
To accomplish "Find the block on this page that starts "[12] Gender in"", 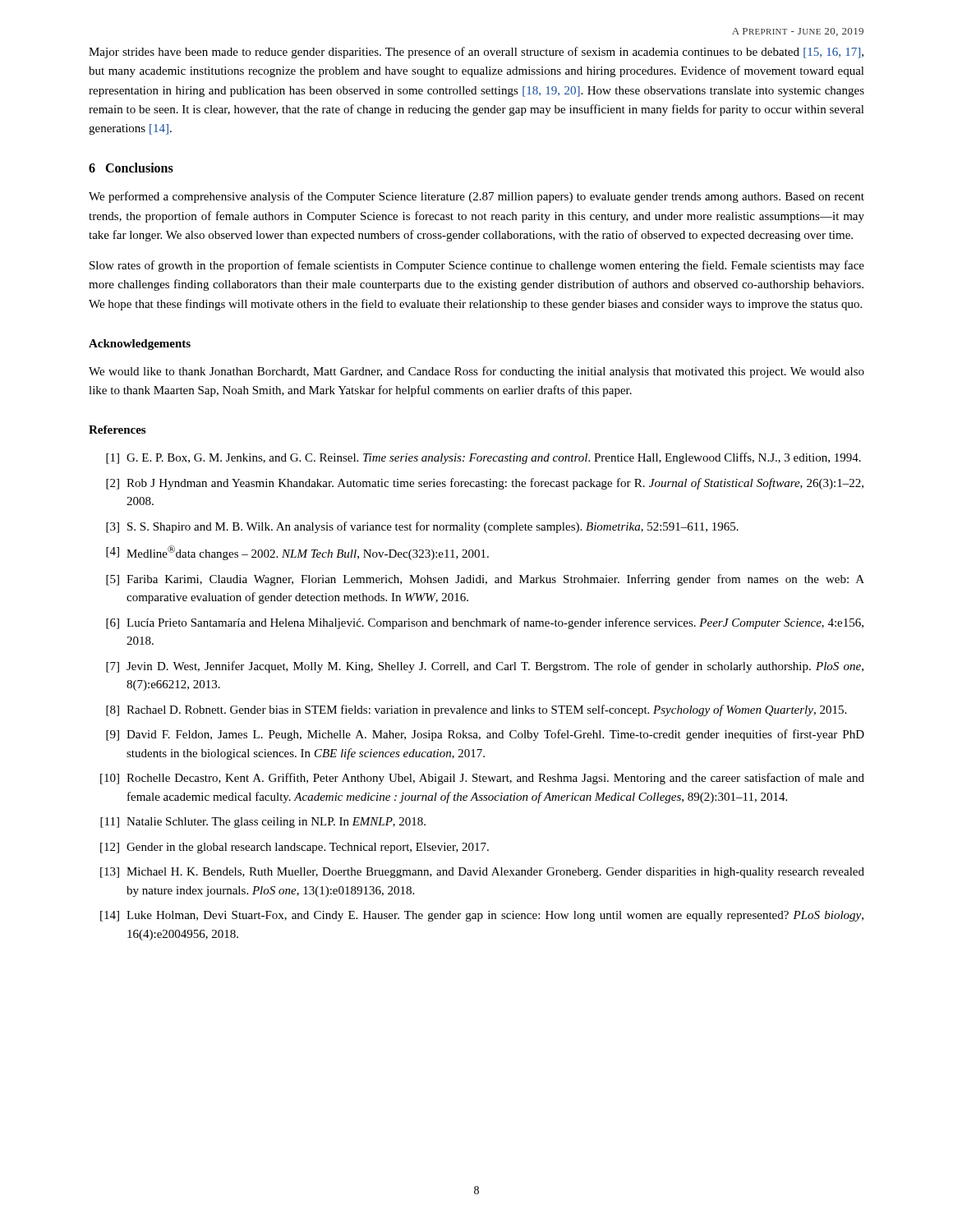I will [476, 847].
